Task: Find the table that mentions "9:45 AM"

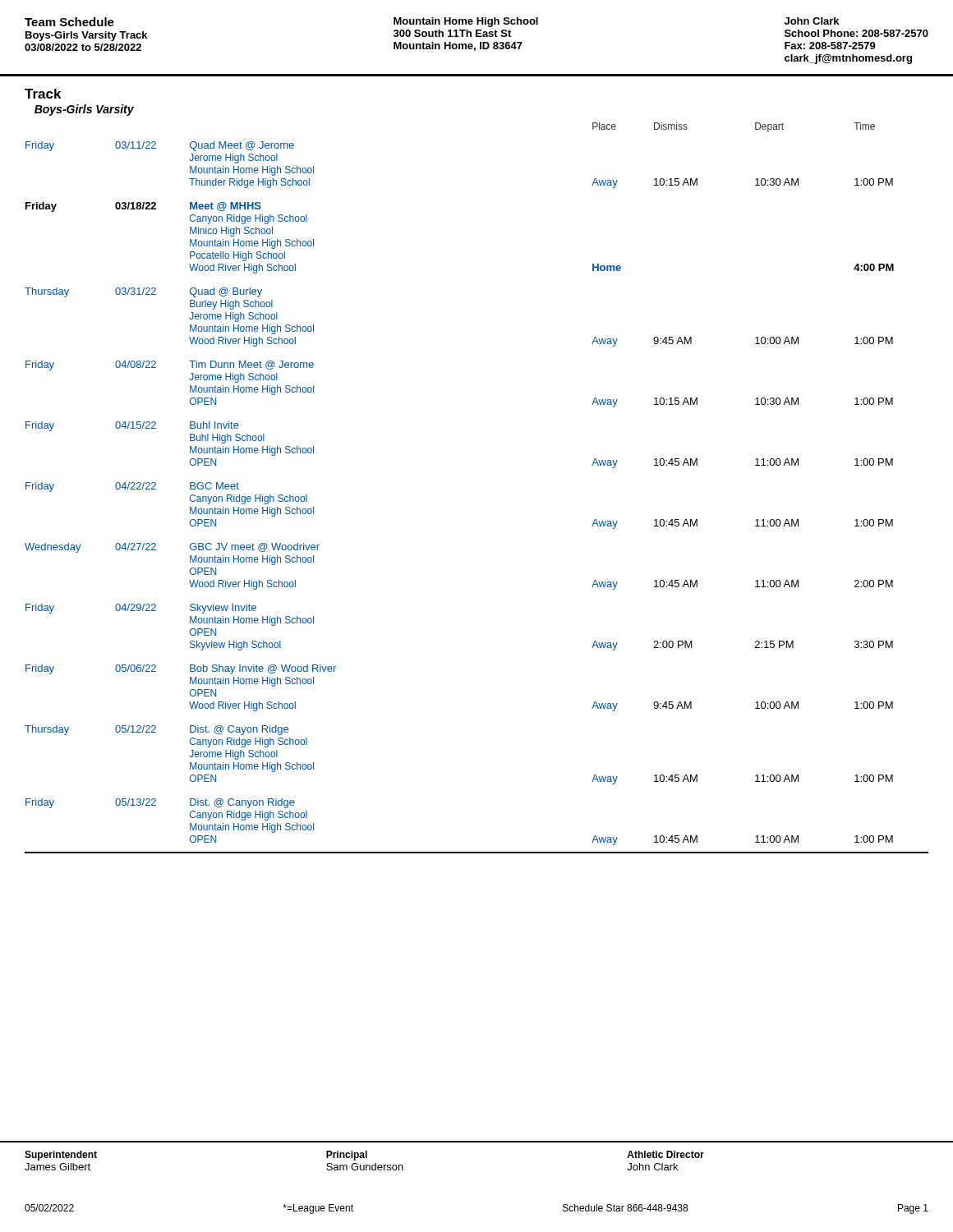Action: 476,486
